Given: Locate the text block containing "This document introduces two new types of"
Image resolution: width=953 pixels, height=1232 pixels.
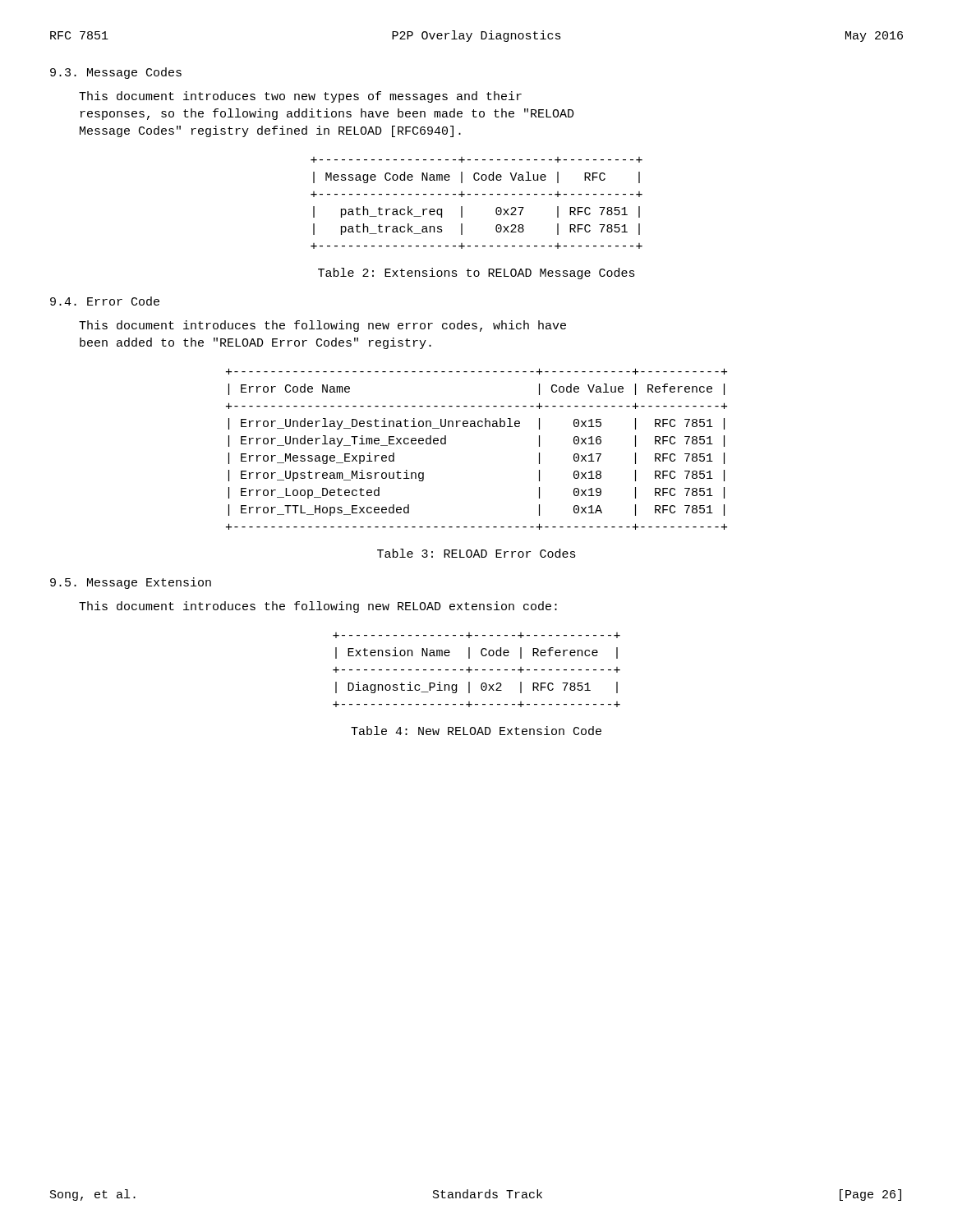Looking at the screenshot, I should click(327, 115).
